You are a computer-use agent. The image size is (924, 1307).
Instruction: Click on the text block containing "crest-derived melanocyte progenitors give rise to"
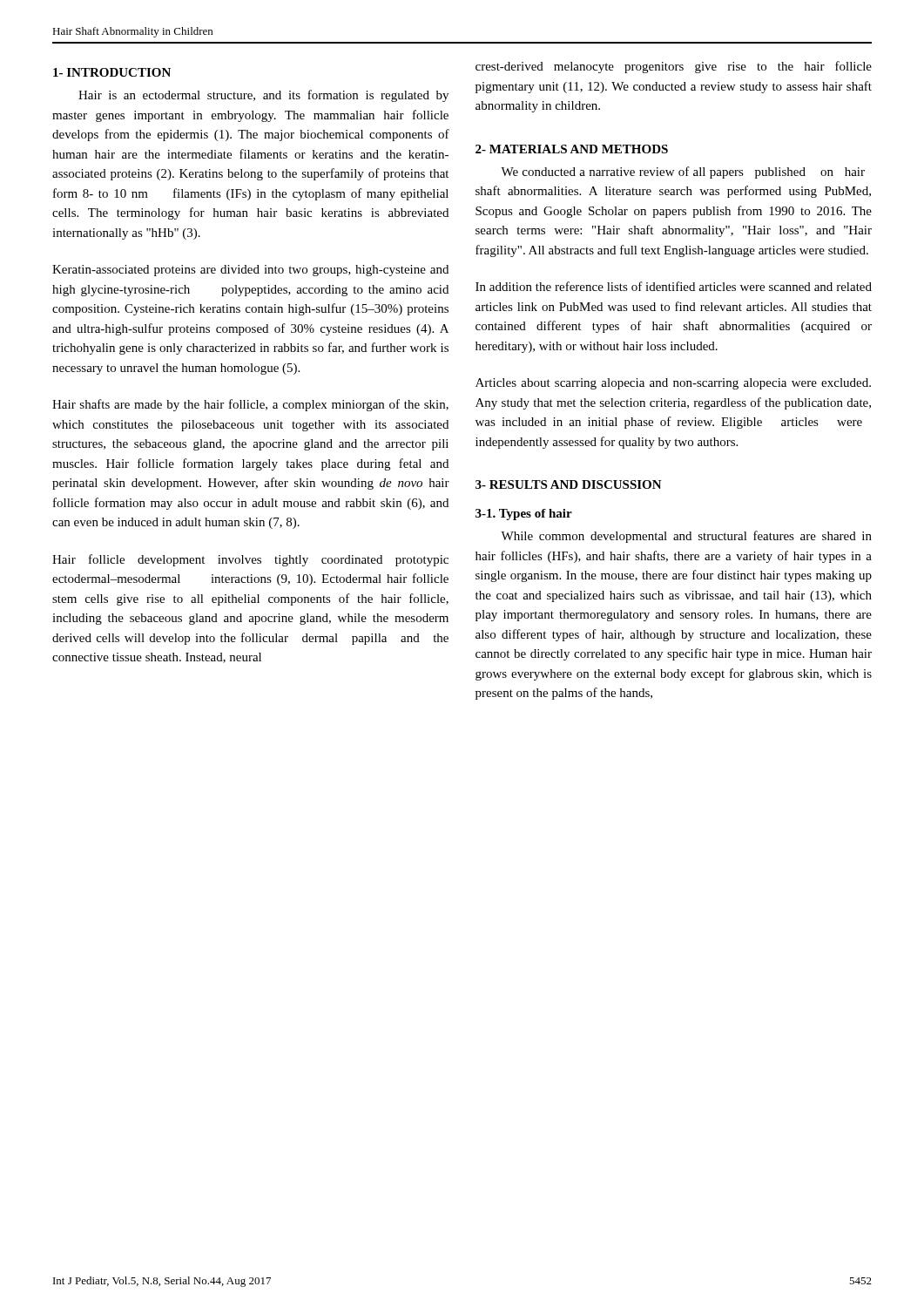pos(673,86)
